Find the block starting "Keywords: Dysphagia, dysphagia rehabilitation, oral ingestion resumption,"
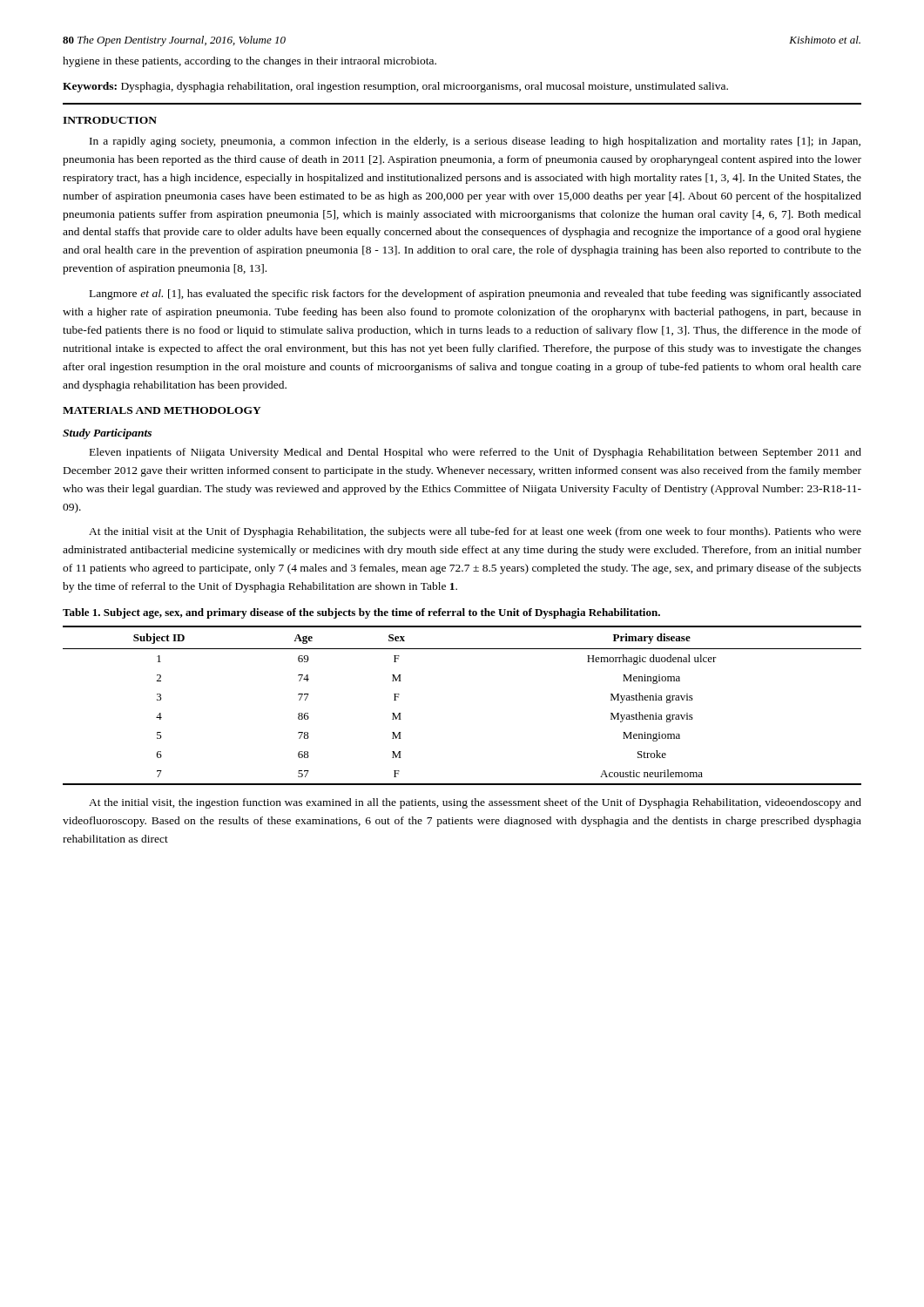 396,86
